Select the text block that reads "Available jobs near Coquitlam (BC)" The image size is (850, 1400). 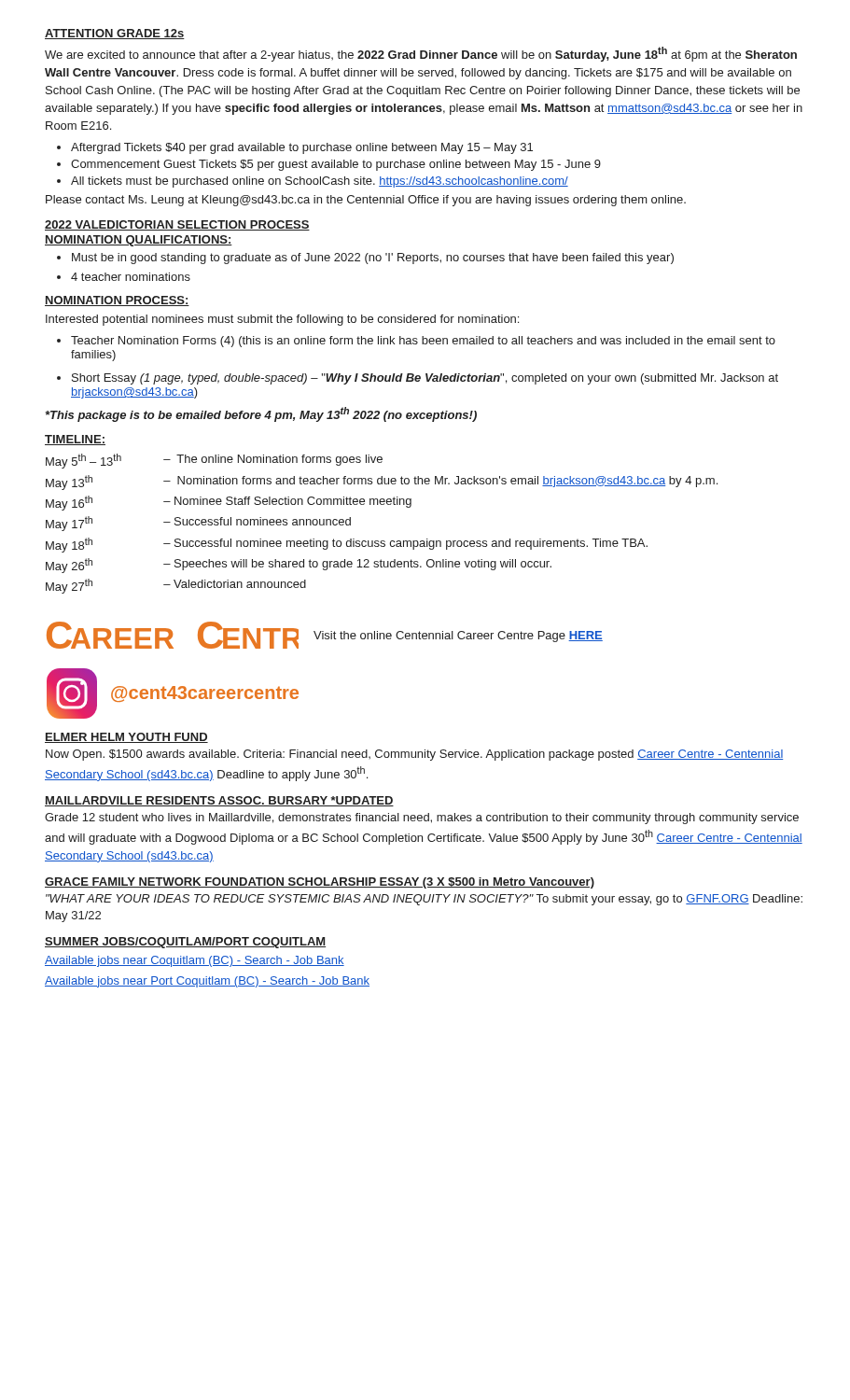207,970
